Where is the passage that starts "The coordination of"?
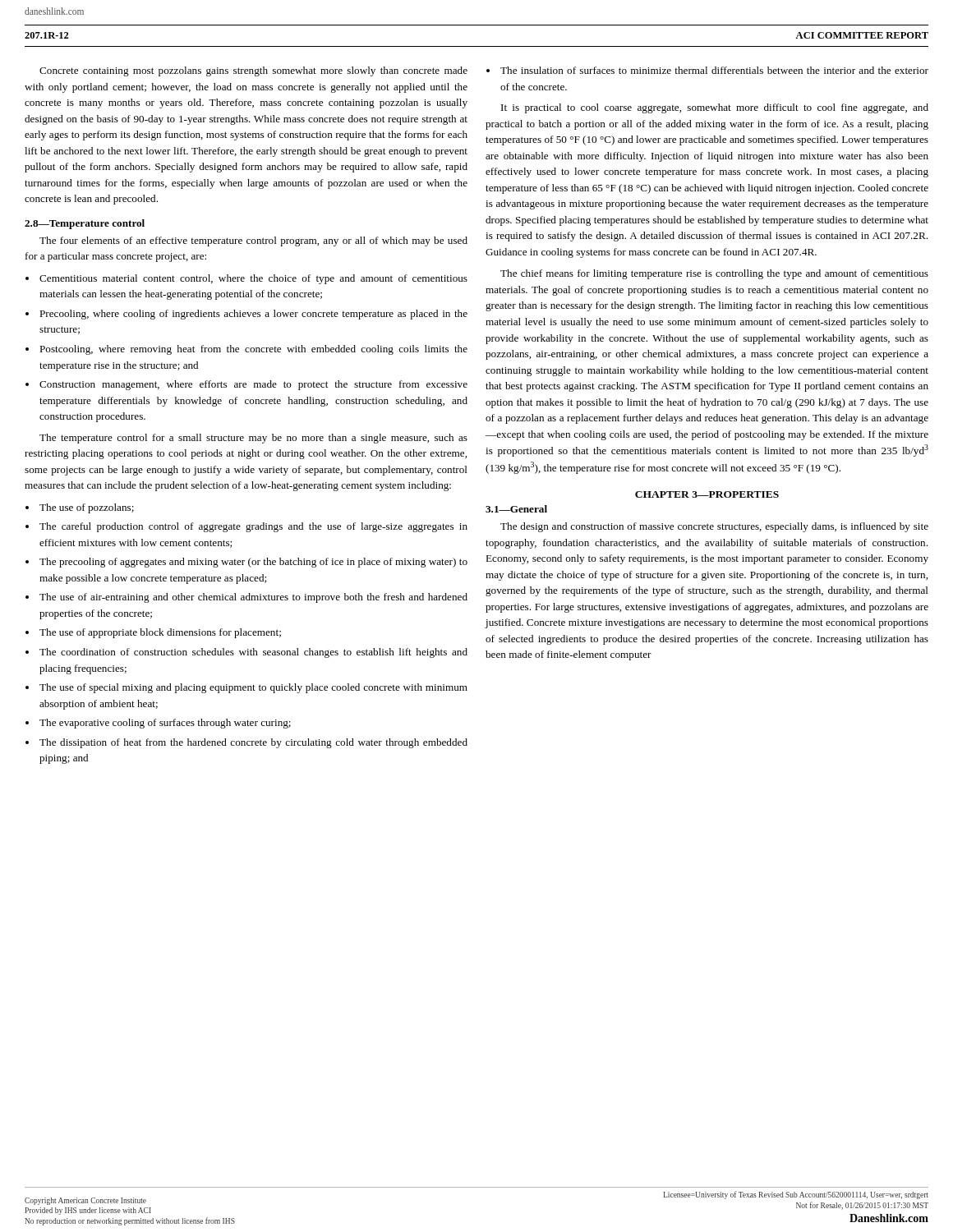953x1232 pixels. (253, 660)
